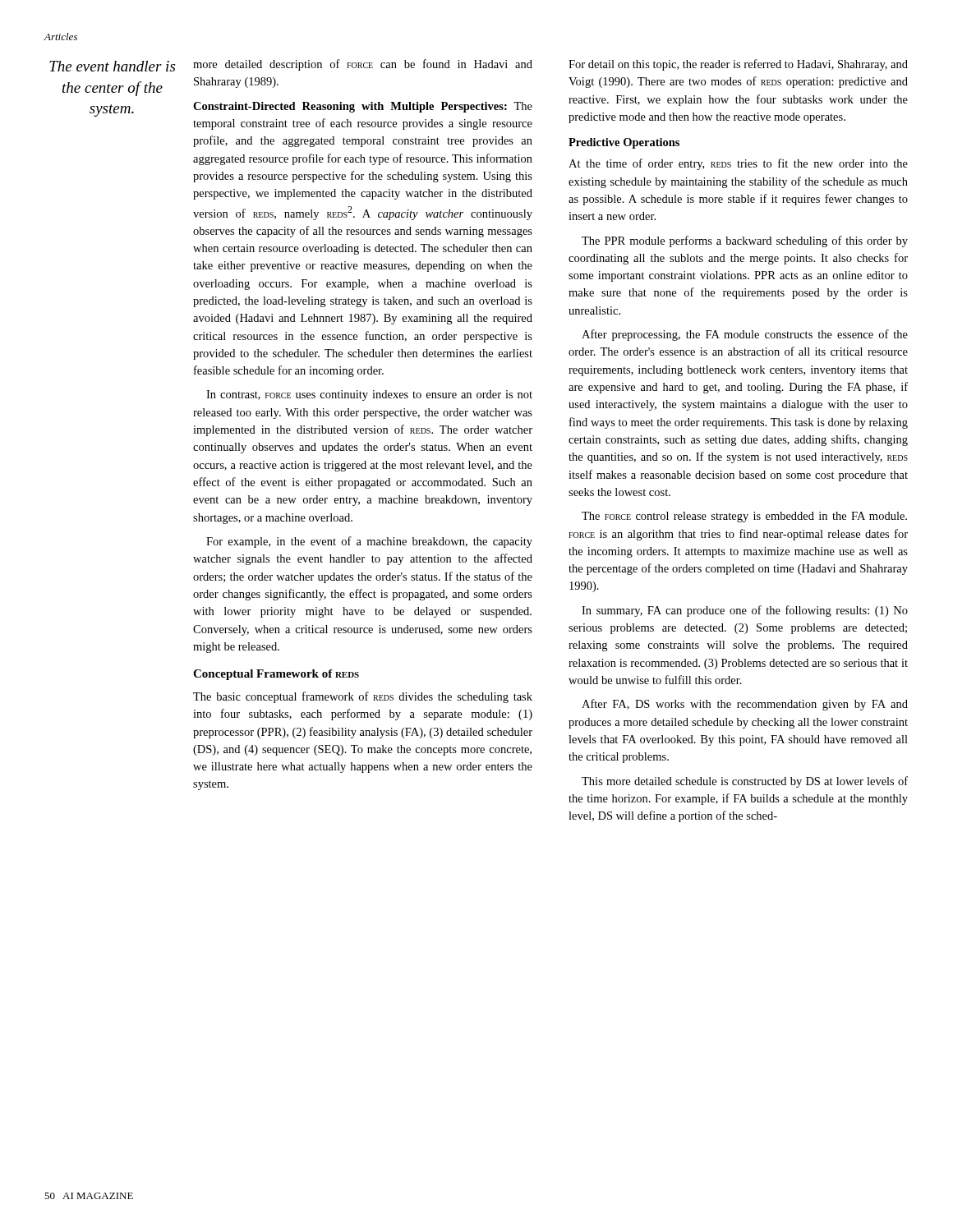Click on the passage starting "For detail on this topic, the"
Image resolution: width=953 pixels, height=1232 pixels.
coord(738,440)
